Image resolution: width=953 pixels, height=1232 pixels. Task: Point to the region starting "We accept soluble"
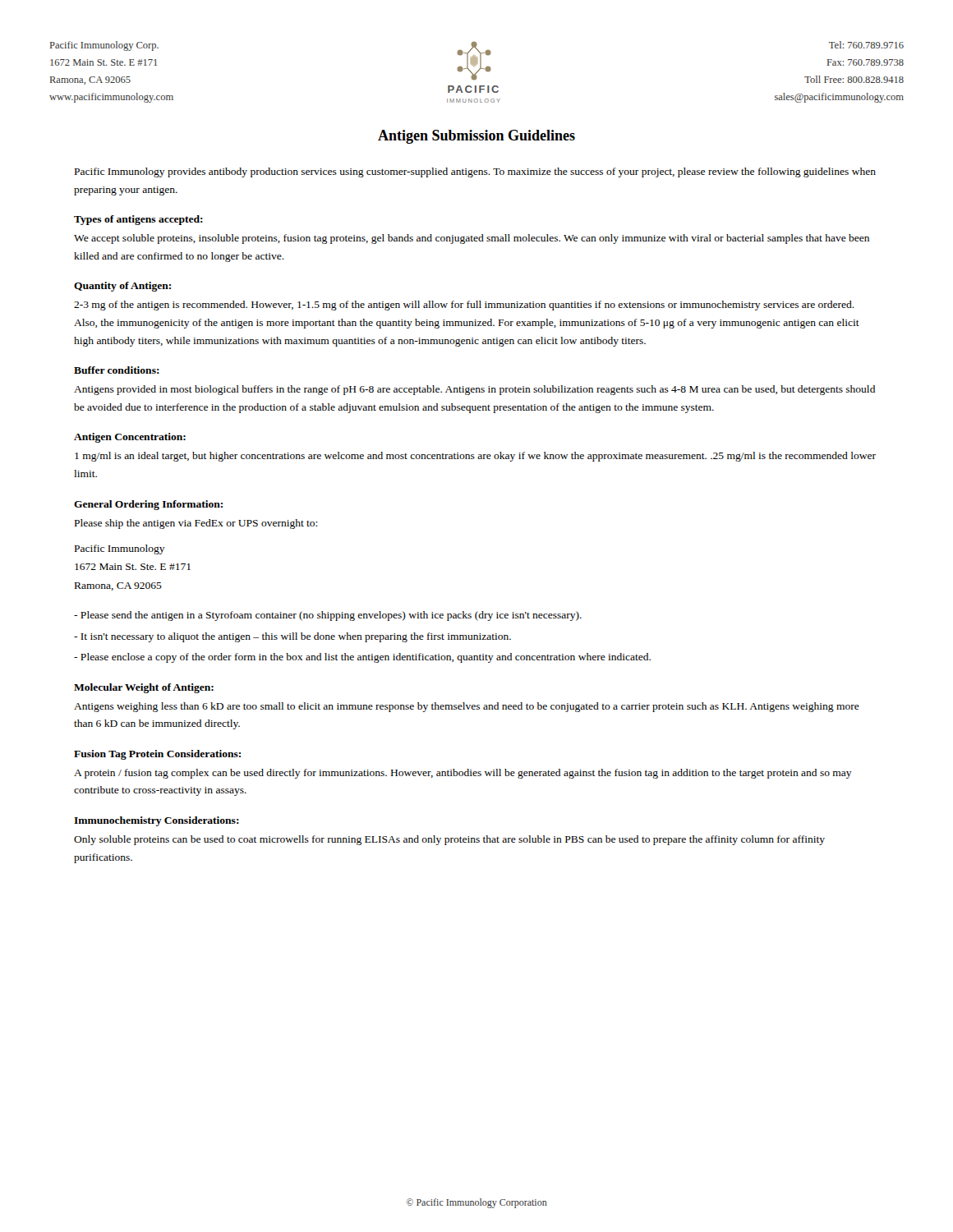pos(472,247)
